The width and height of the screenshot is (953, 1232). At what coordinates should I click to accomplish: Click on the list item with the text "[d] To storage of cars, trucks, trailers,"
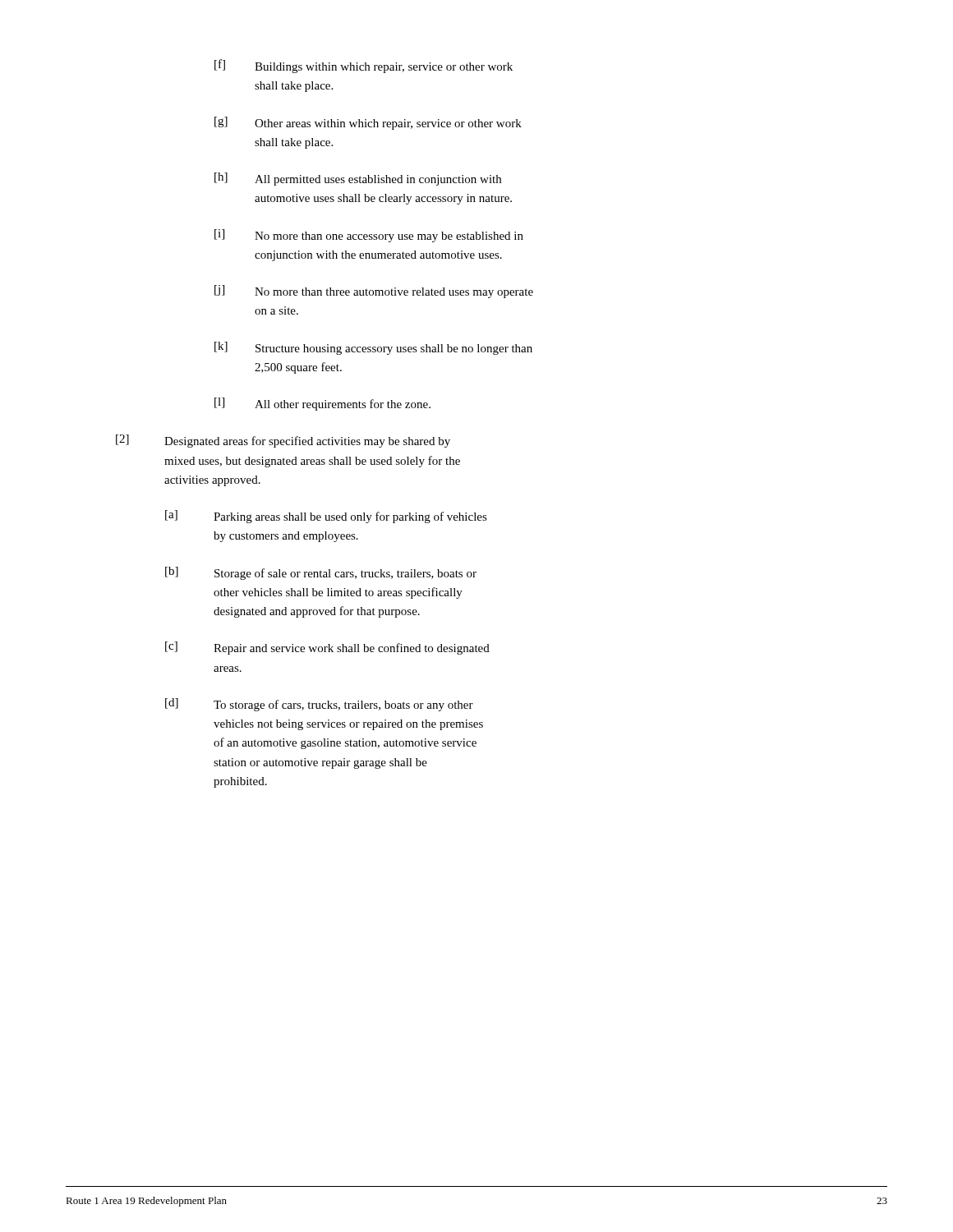point(319,705)
